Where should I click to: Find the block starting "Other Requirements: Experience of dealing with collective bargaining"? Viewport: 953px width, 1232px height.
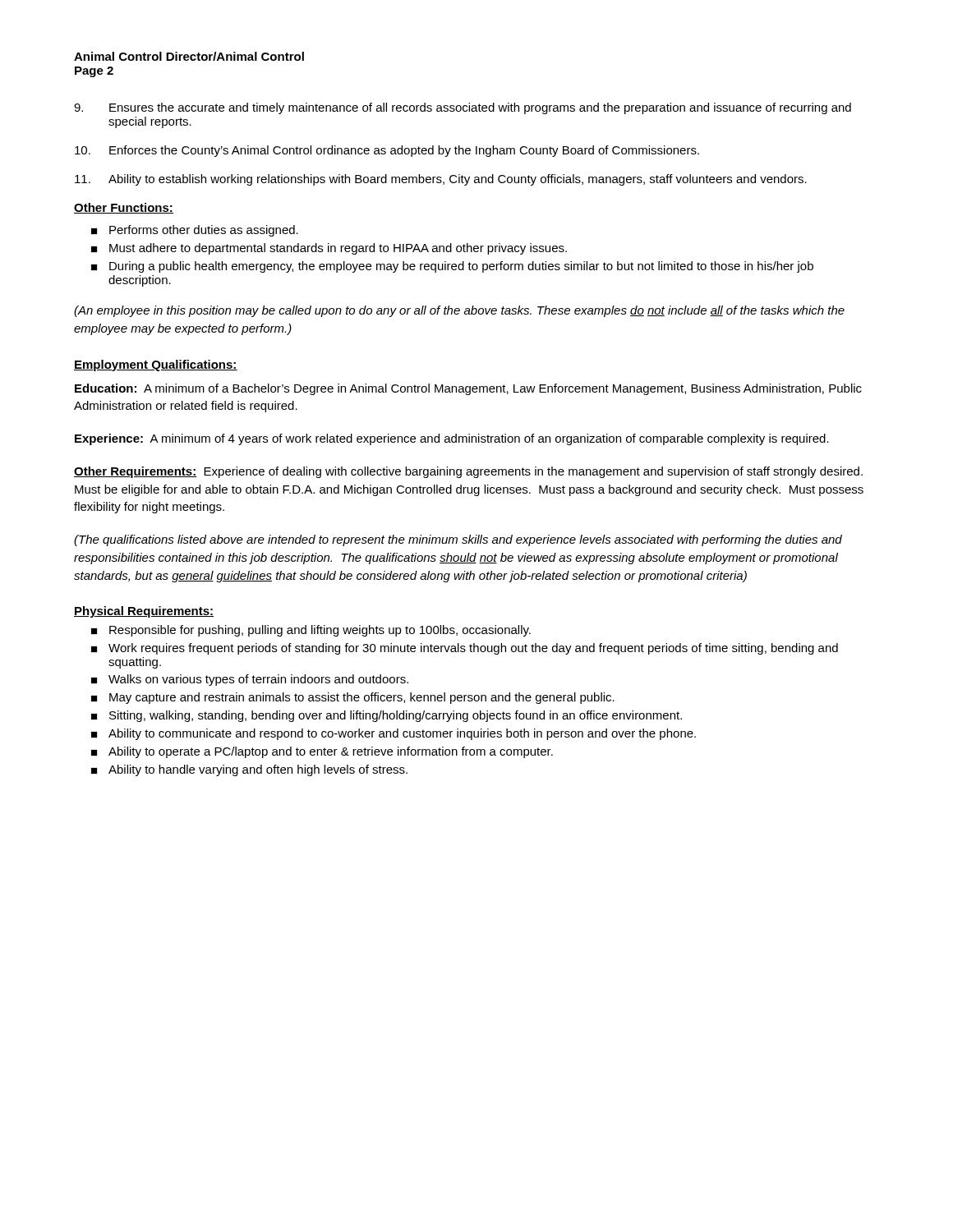point(470,489)
